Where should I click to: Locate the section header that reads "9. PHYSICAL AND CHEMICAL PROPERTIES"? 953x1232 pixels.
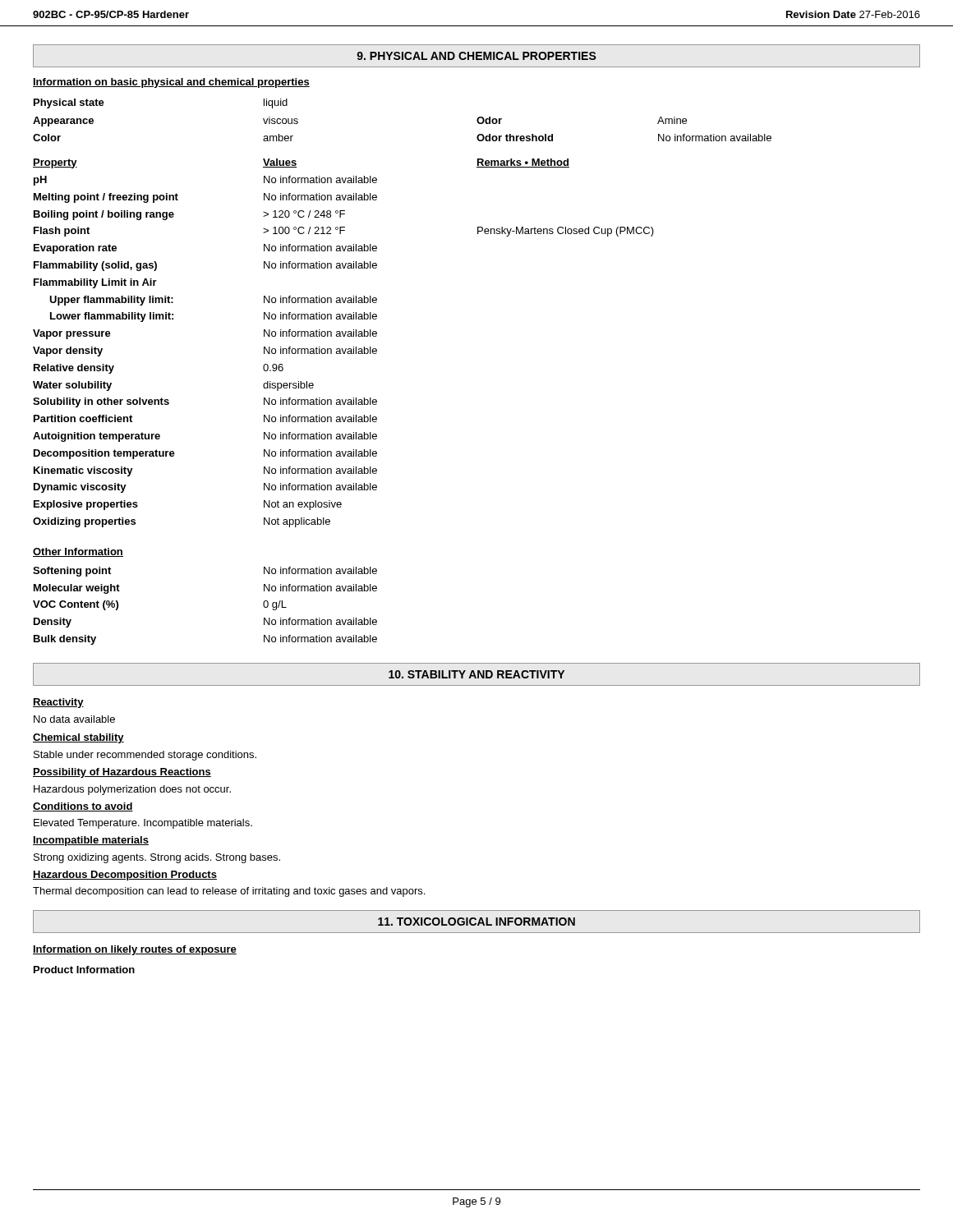point(476,56)
